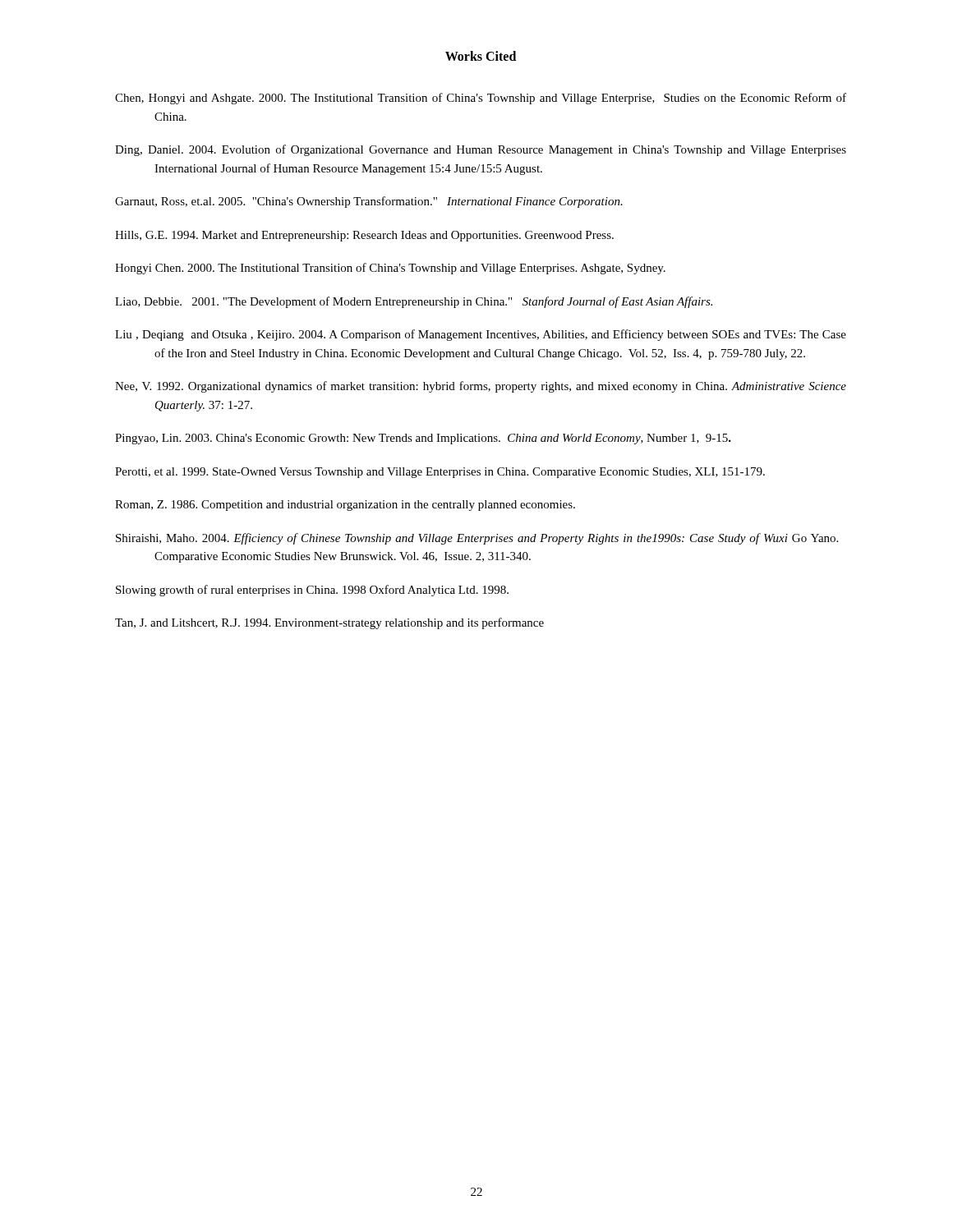953x1232 pixels.
Task: Find the element starting "Garnaut, Ross, et.al."
Action: (x=369, y=201)
